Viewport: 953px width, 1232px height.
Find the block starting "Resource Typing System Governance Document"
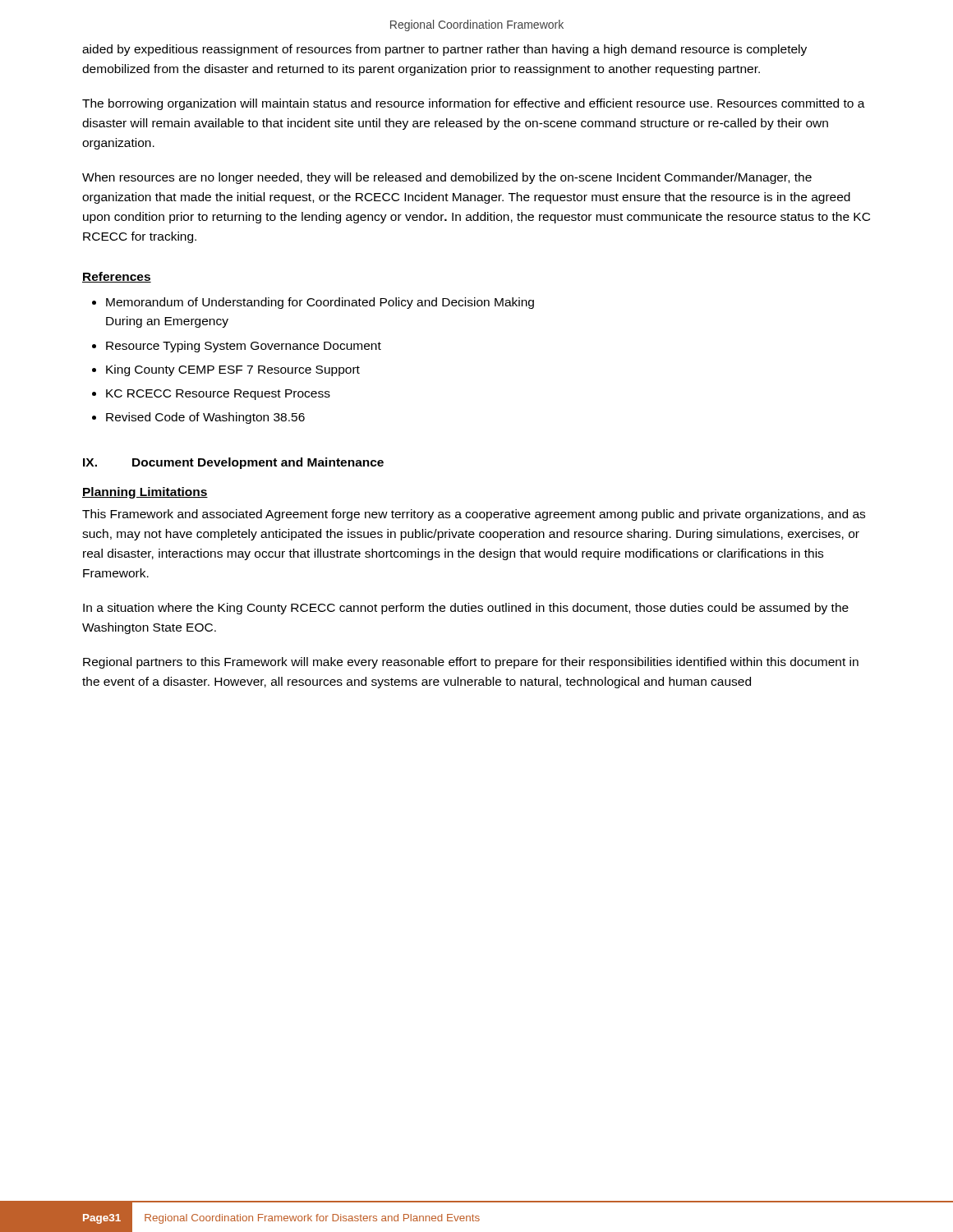243,345
